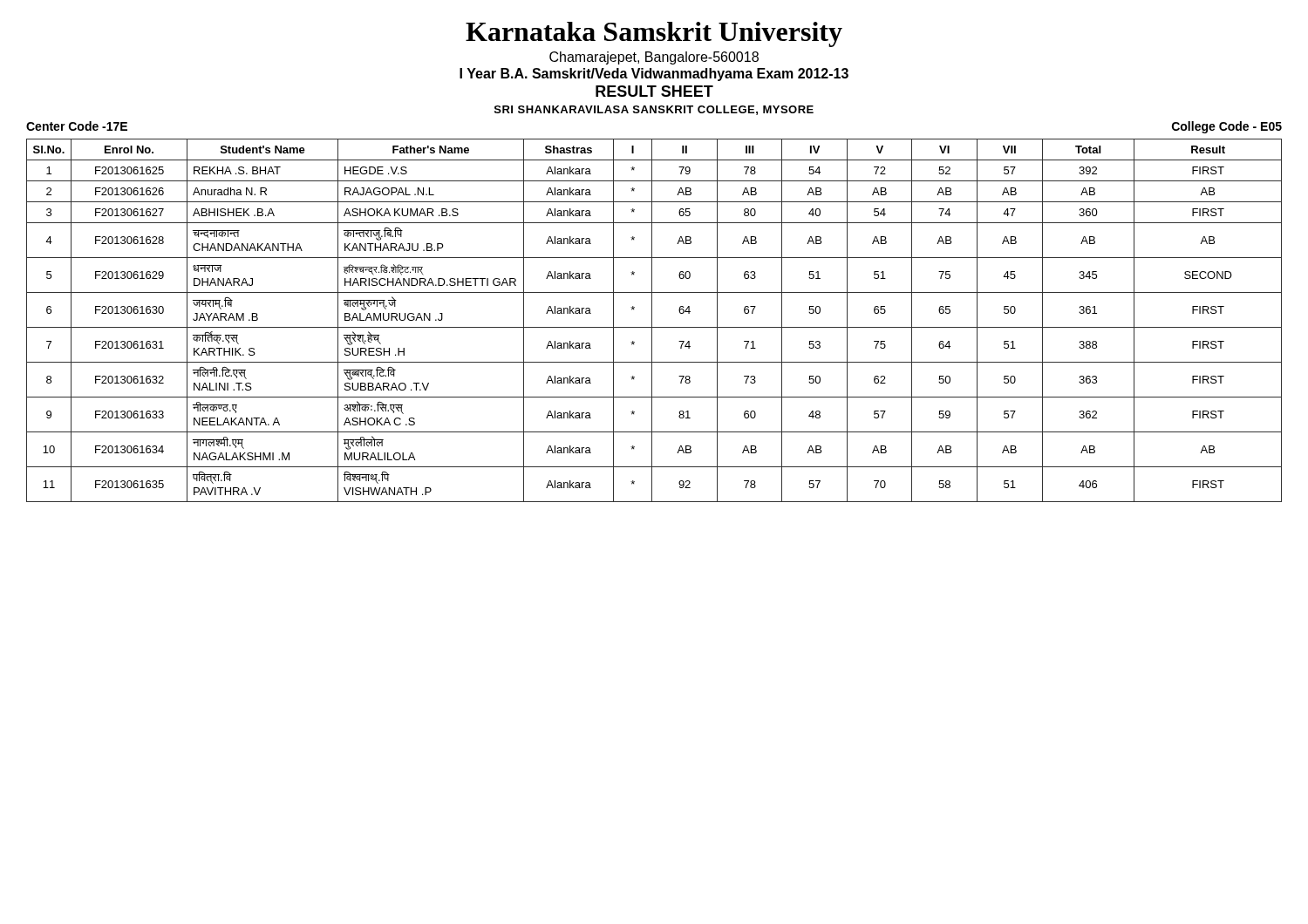The height and width of the screenshot is (924, 1308).
Task: Select the text block starting "Karnataka Samskrit University"
Action: click(x=654, y=31)
